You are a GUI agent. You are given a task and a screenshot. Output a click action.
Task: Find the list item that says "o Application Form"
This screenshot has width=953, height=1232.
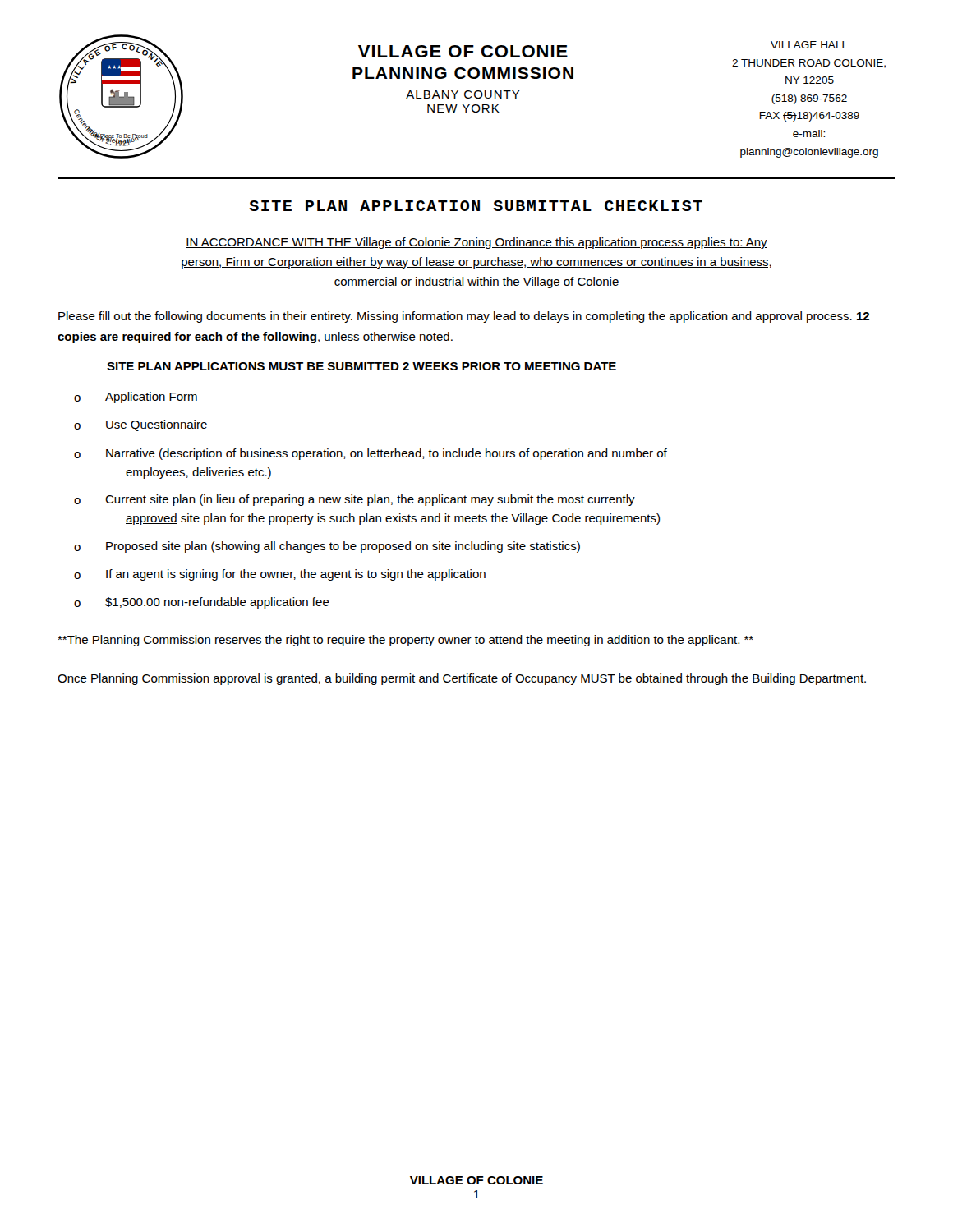point(136,398)
